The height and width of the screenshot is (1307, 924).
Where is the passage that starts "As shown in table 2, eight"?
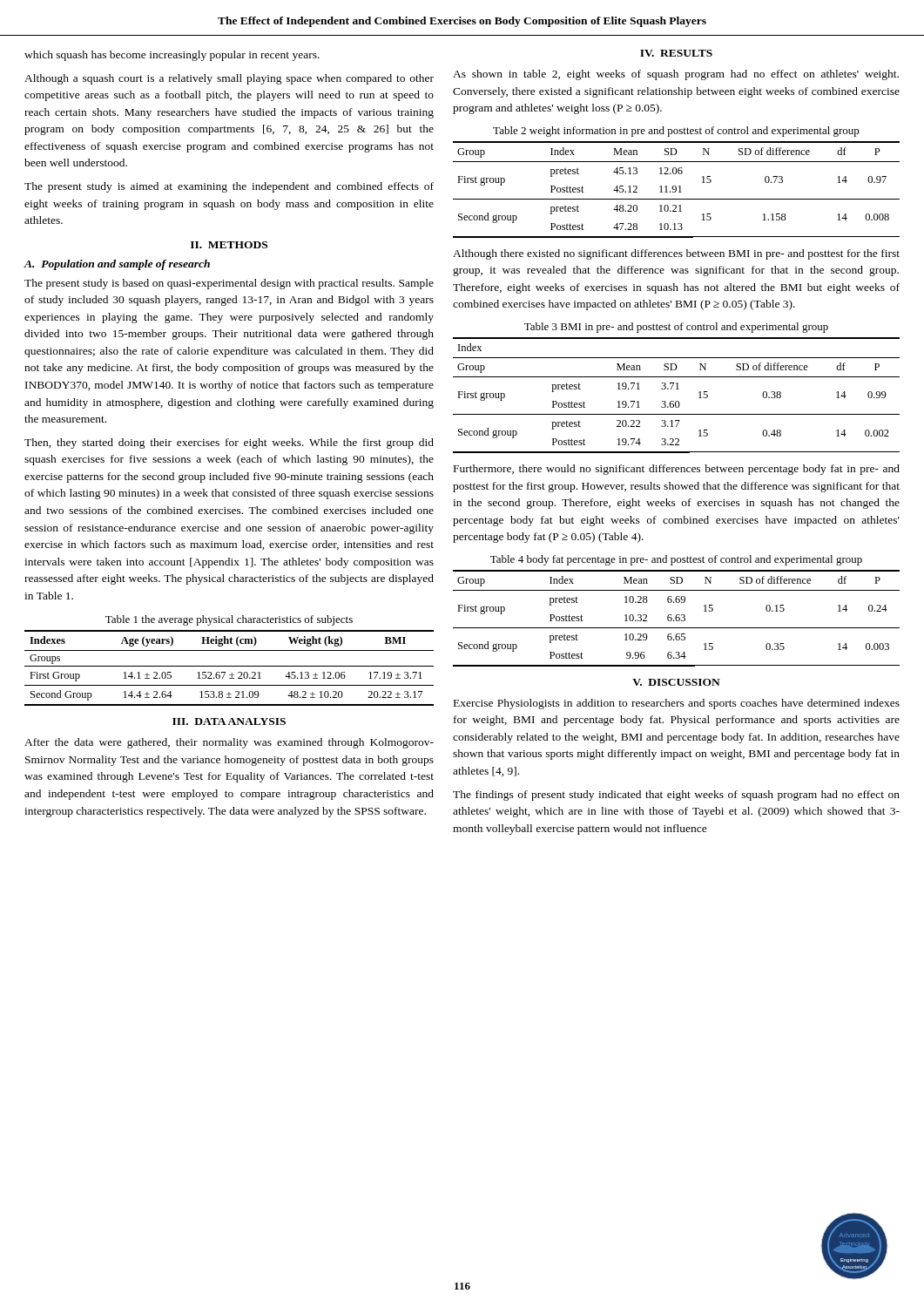pyautogui.click(x=676, y=91)
